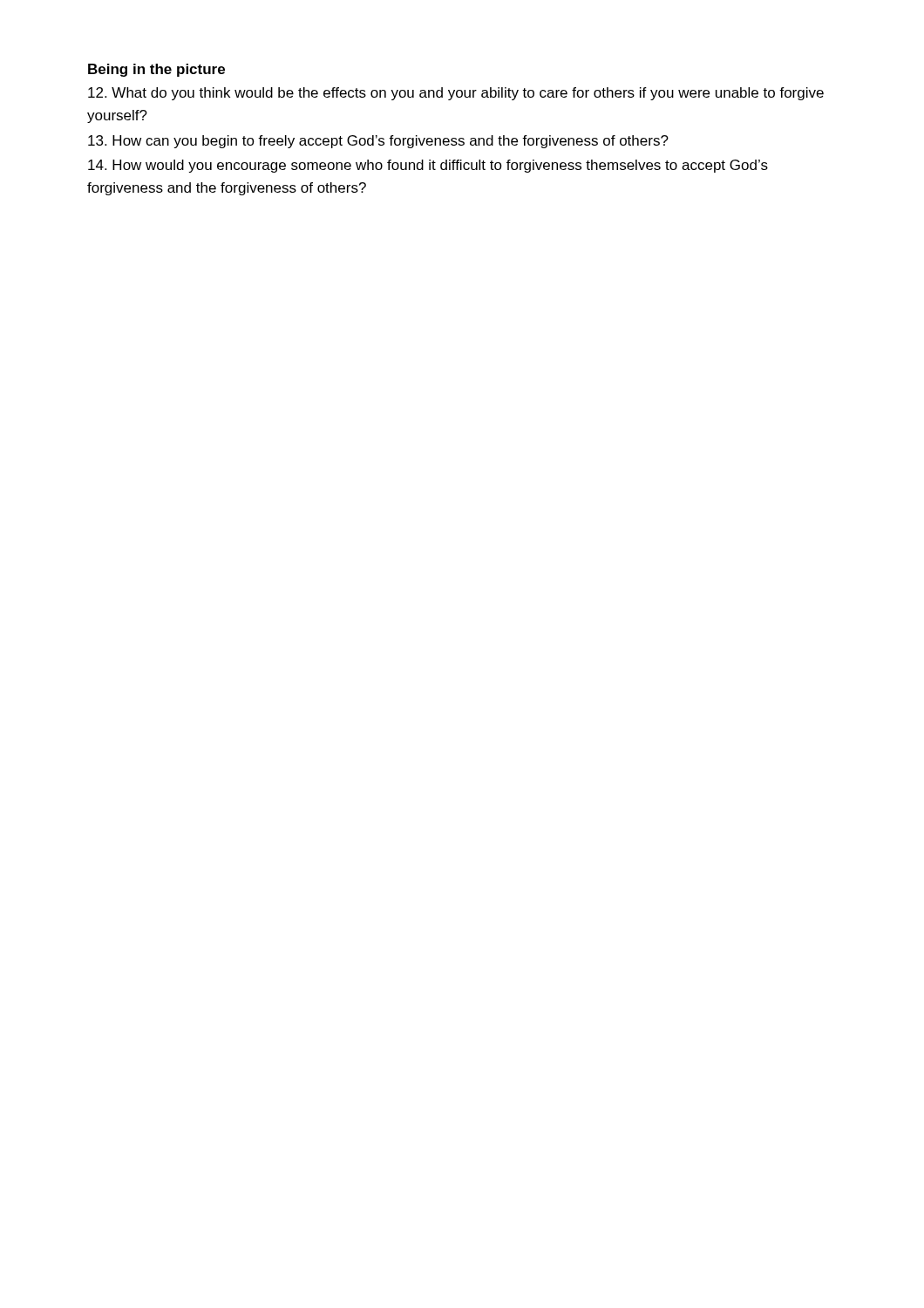Navigate to the region starting "14. How would"
This screenshot has width=924, height=1308.
427,177
